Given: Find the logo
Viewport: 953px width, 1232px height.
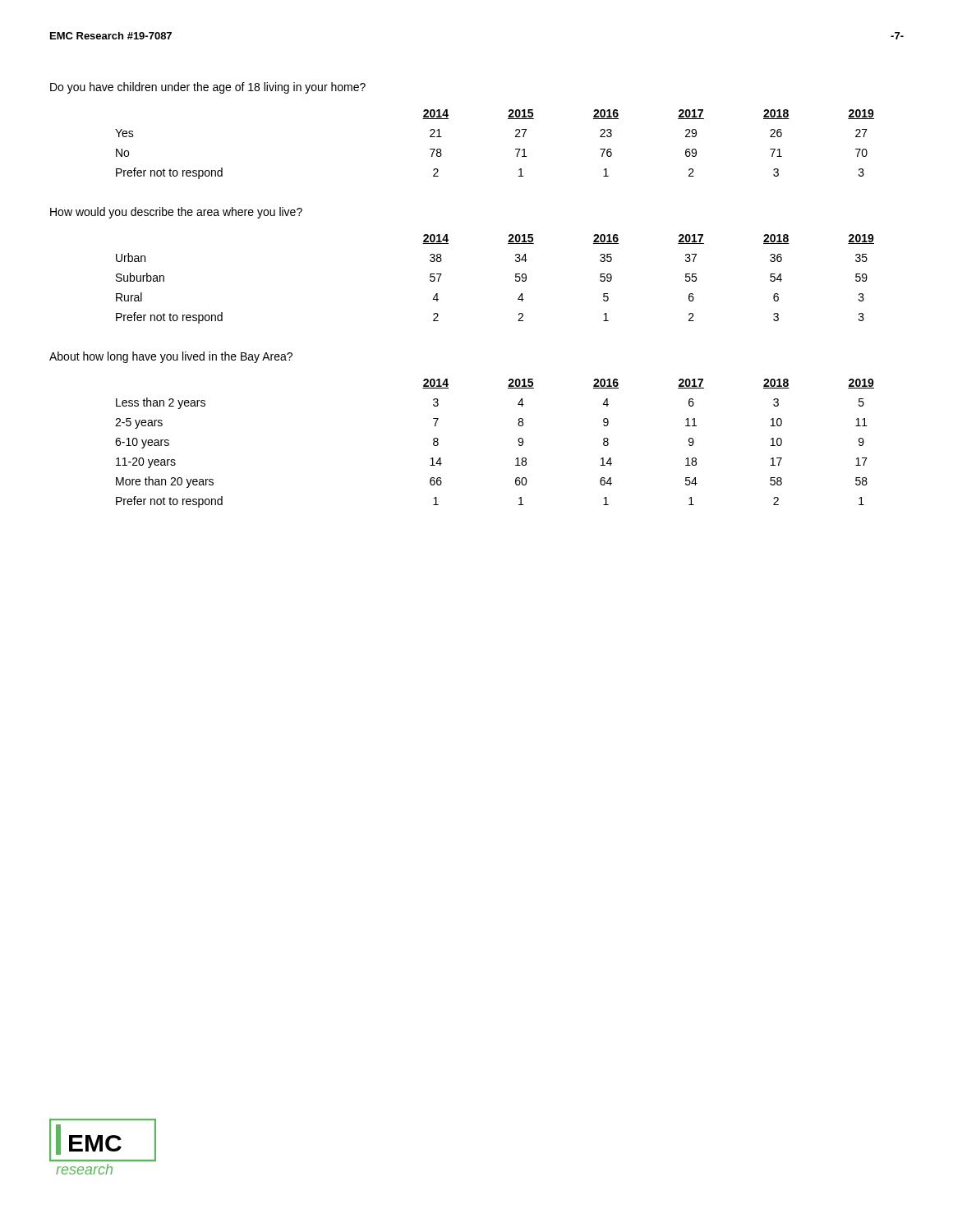Looking at the screenshot, I should coord(103,1151).
